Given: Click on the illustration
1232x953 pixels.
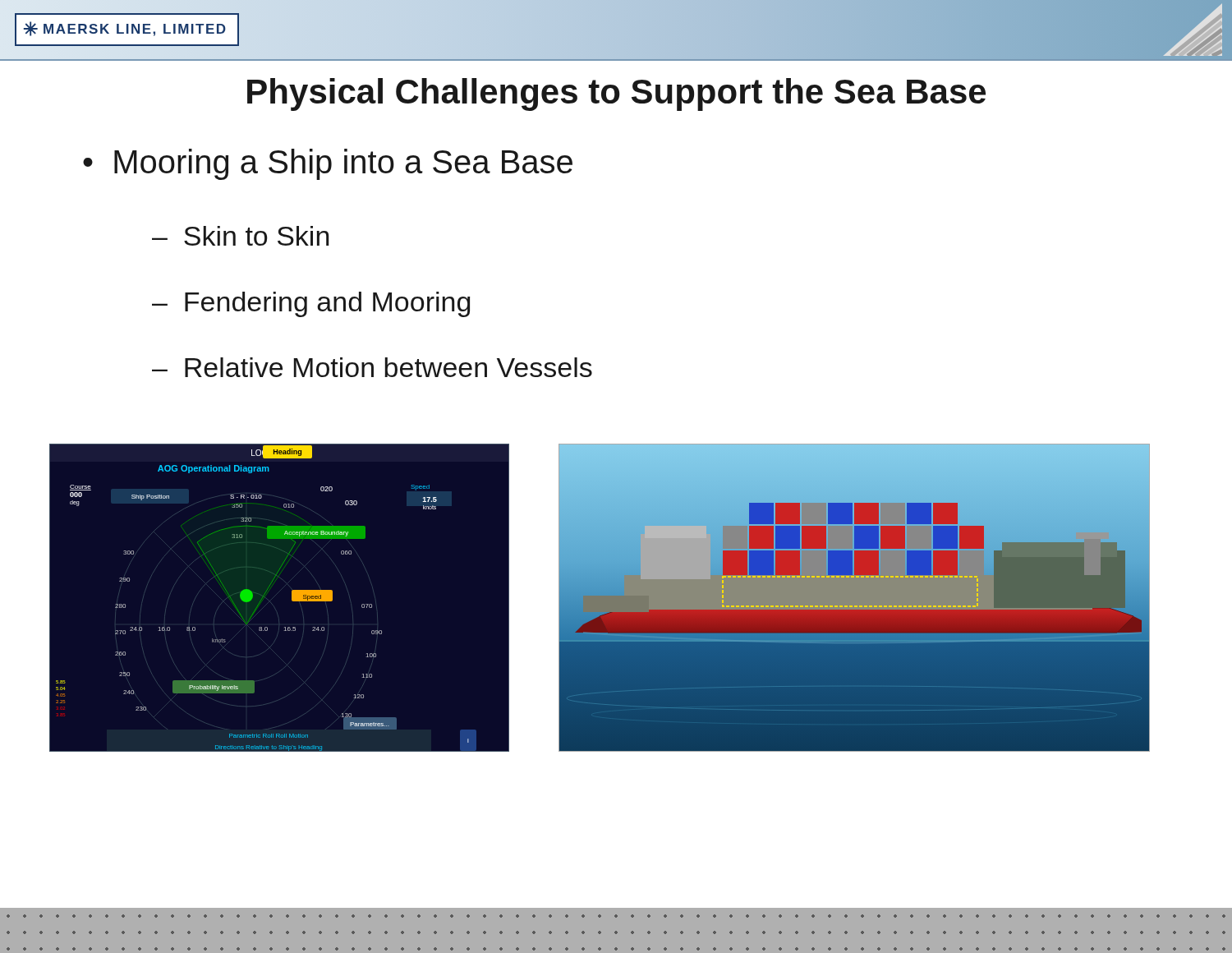Looking at the screenshot, I should click(871, 598).
